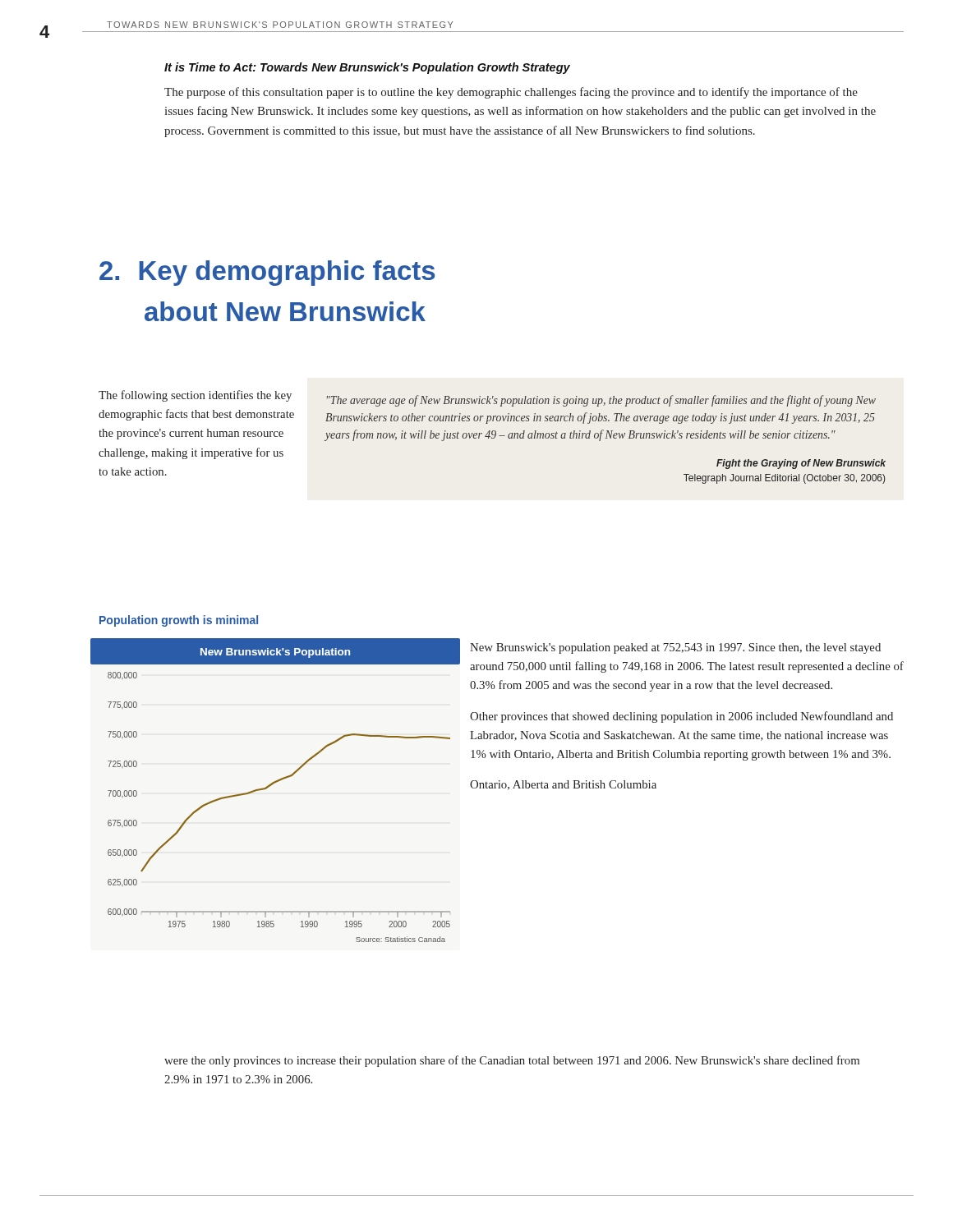This screenshot has height=1232, width=953.
Task: Locate the text block containing ""The average age of"
Action: 605,439
